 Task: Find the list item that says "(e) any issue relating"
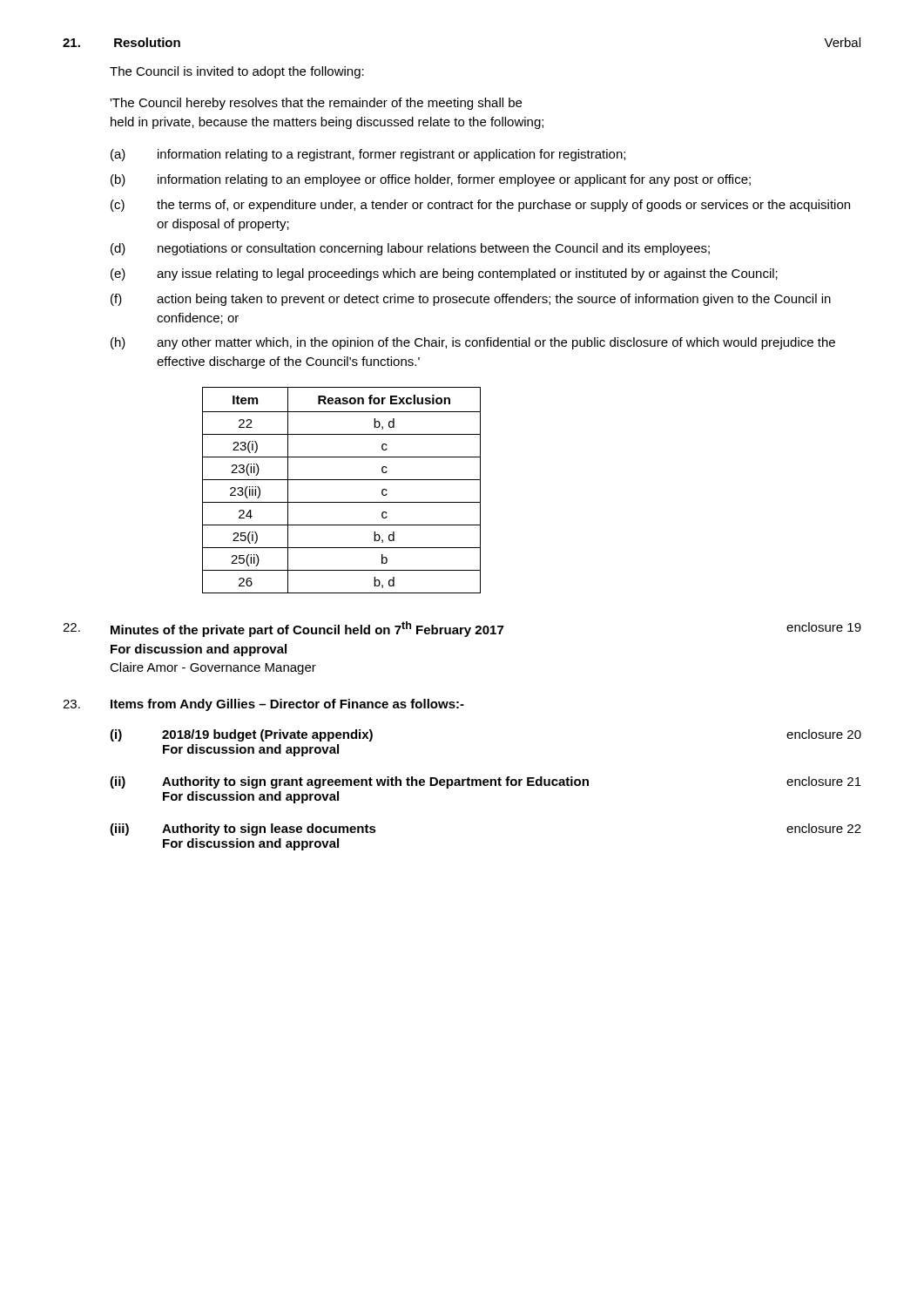[x=486, y=273]
